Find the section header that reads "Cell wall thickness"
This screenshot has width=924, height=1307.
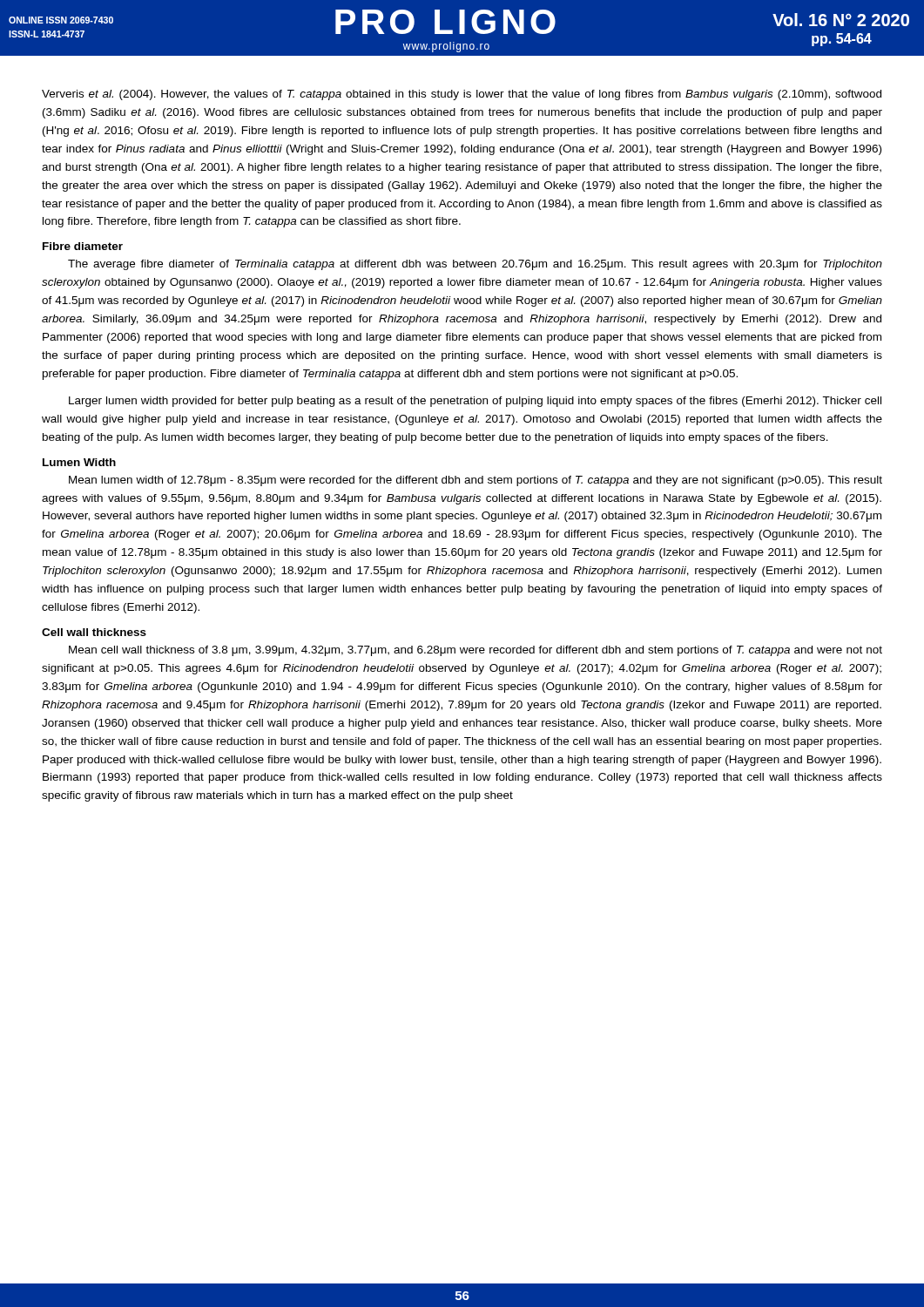[x=94, y=632]
